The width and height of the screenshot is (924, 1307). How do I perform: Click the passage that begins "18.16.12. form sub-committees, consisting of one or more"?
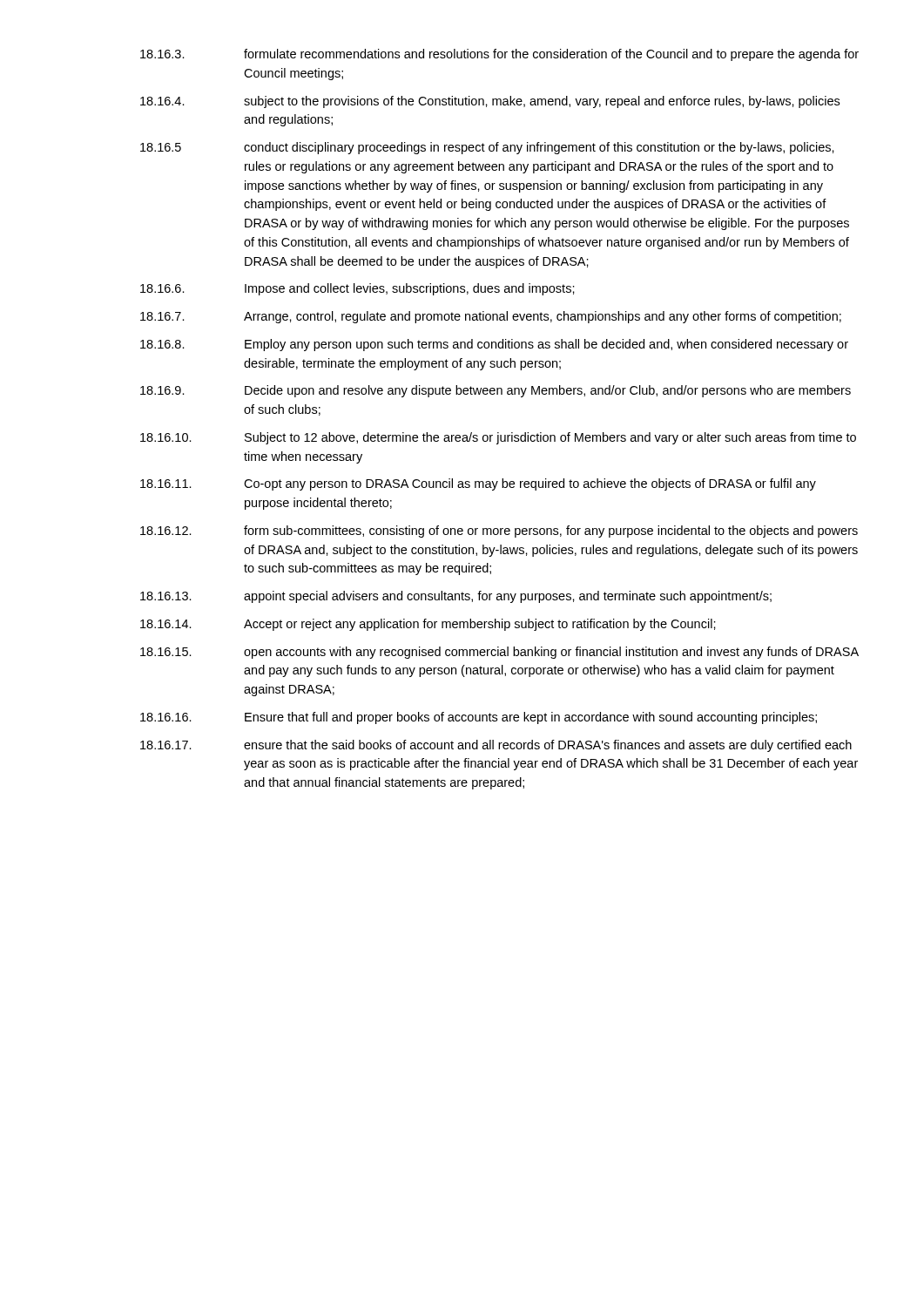point(500,550)
